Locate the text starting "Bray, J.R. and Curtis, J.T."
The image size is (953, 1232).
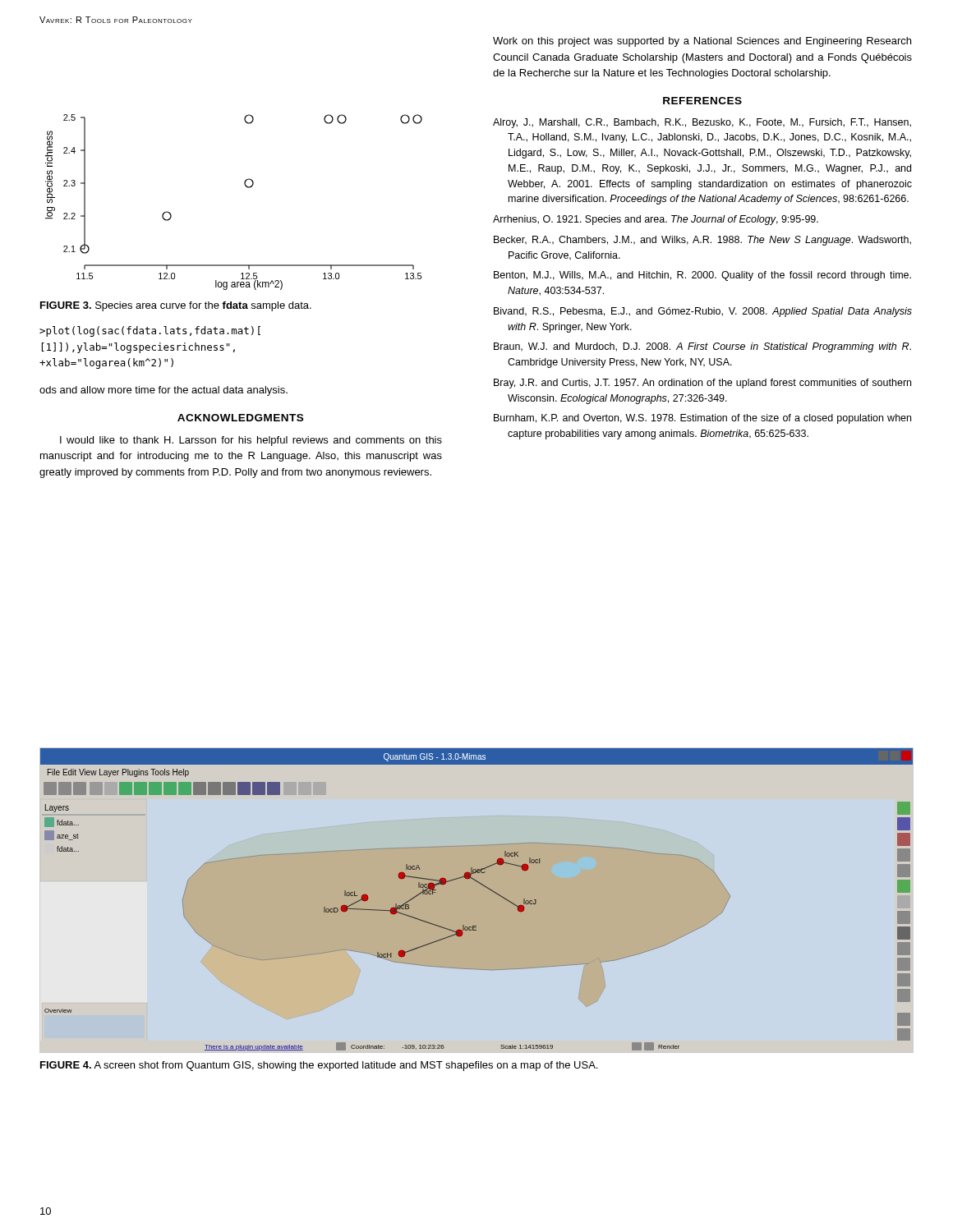click(702, 390)
